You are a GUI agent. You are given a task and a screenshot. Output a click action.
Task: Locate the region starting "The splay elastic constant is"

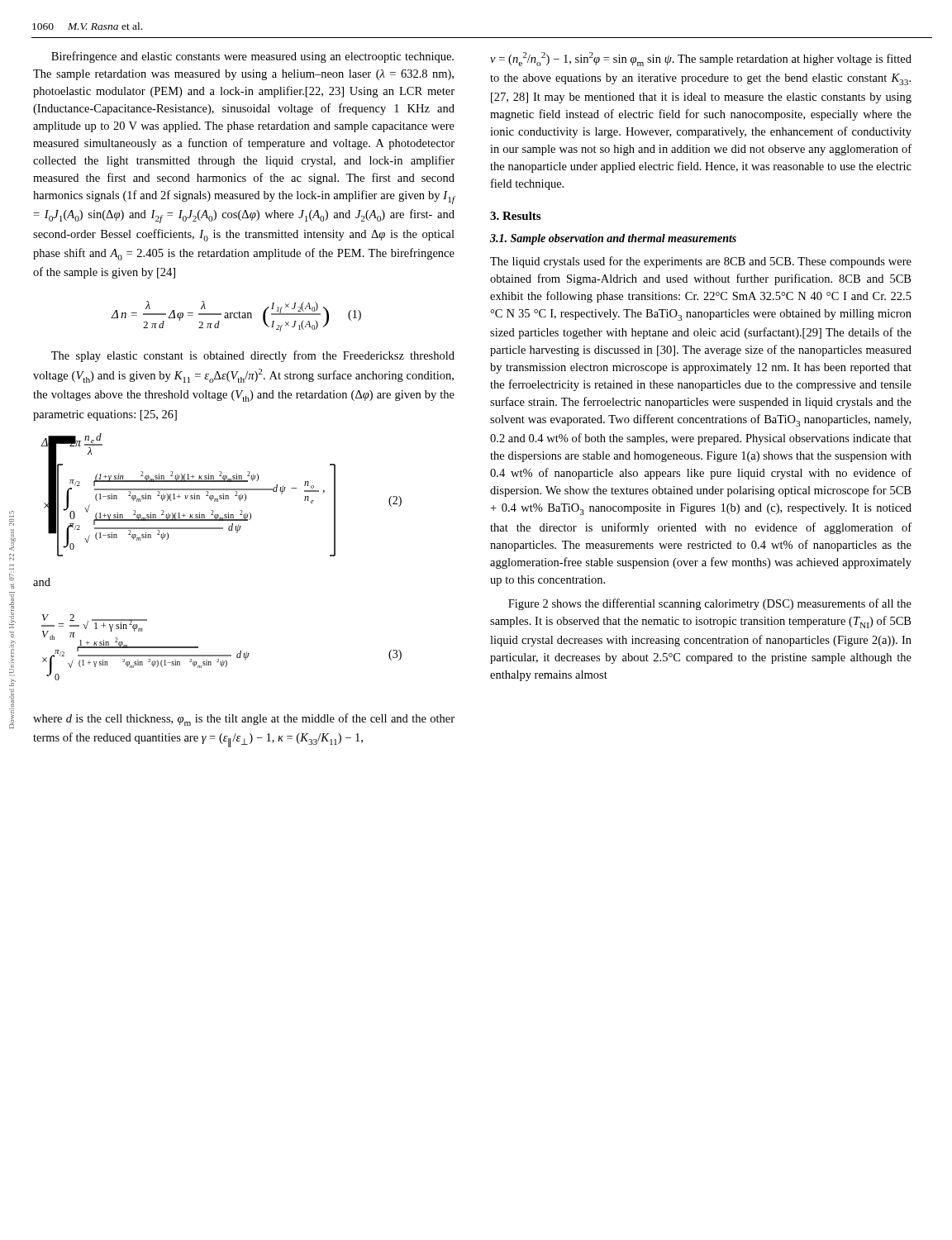coord(244,385)
